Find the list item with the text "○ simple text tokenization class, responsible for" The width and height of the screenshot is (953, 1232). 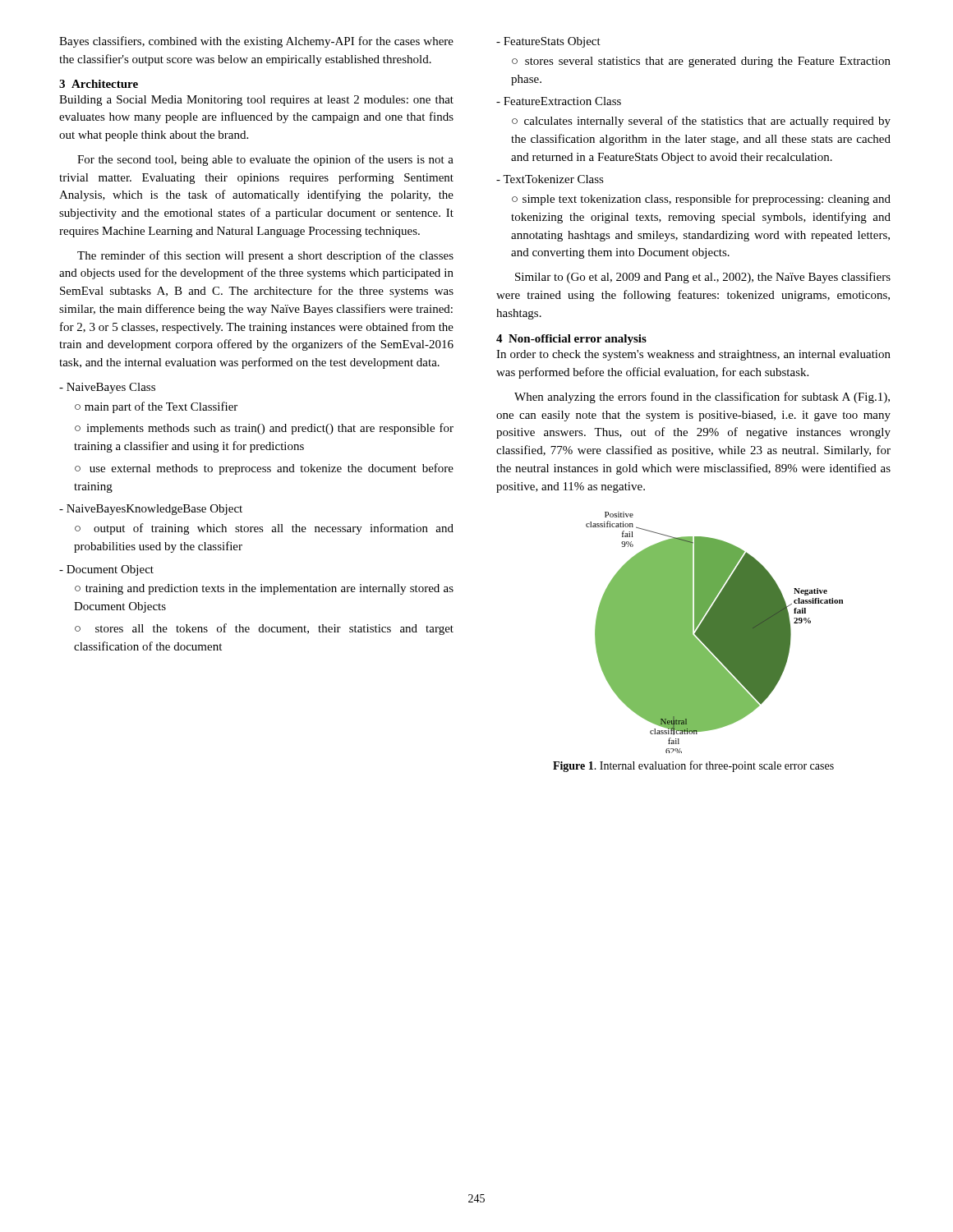click(701, 226)
